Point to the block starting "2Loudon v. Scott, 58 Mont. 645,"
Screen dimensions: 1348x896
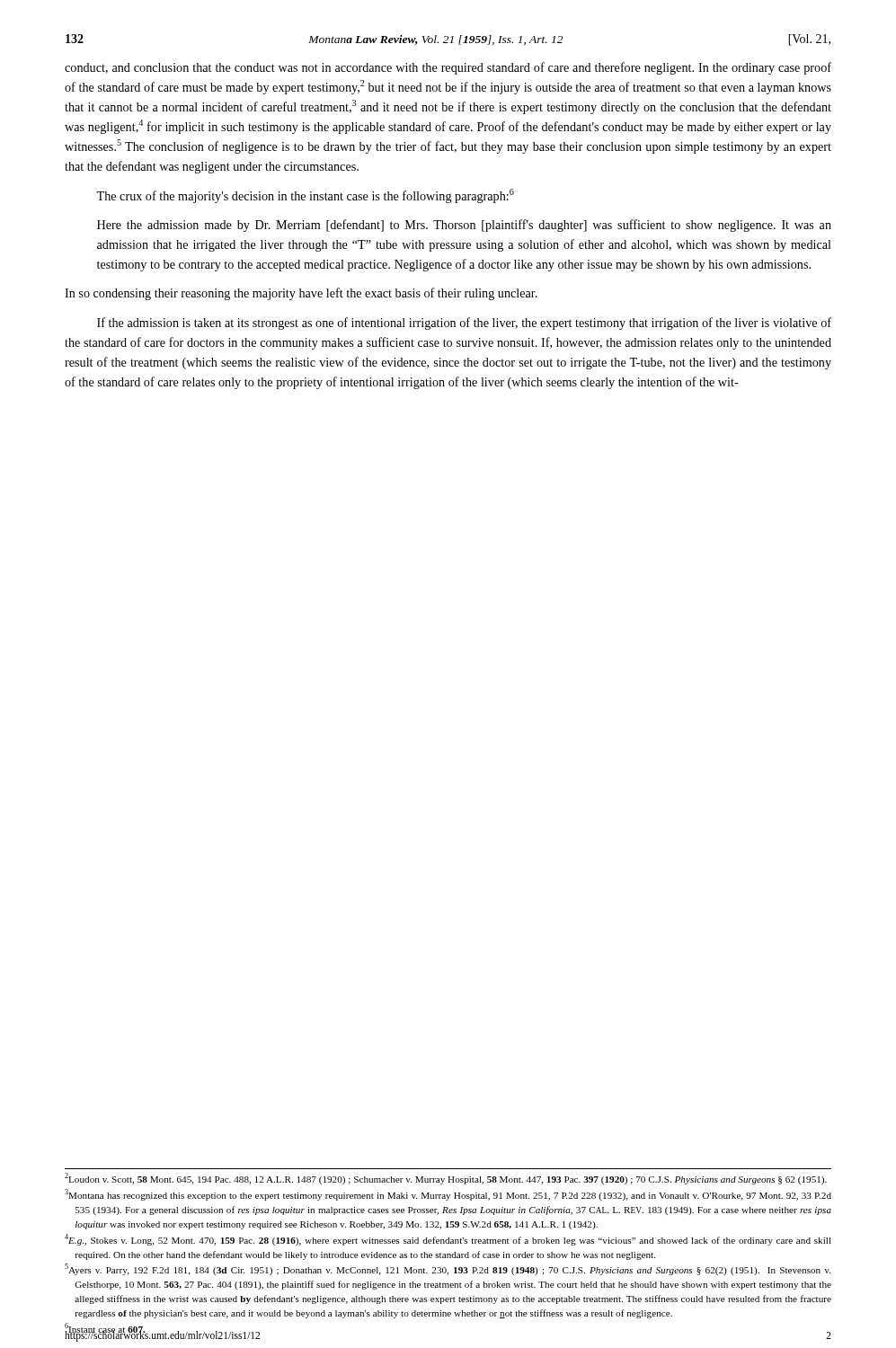(448, 1255)
